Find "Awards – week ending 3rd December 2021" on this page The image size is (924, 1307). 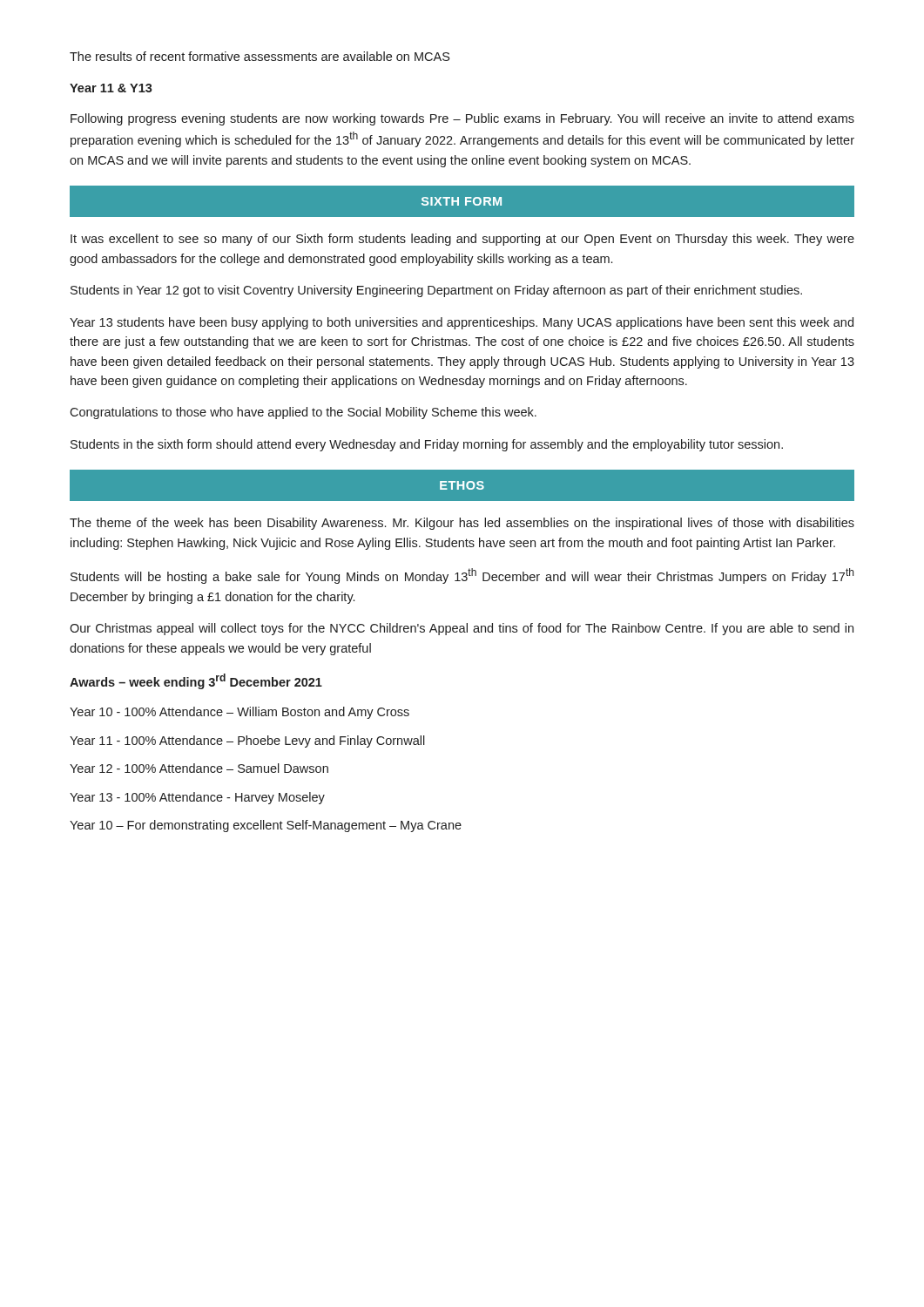196,681
